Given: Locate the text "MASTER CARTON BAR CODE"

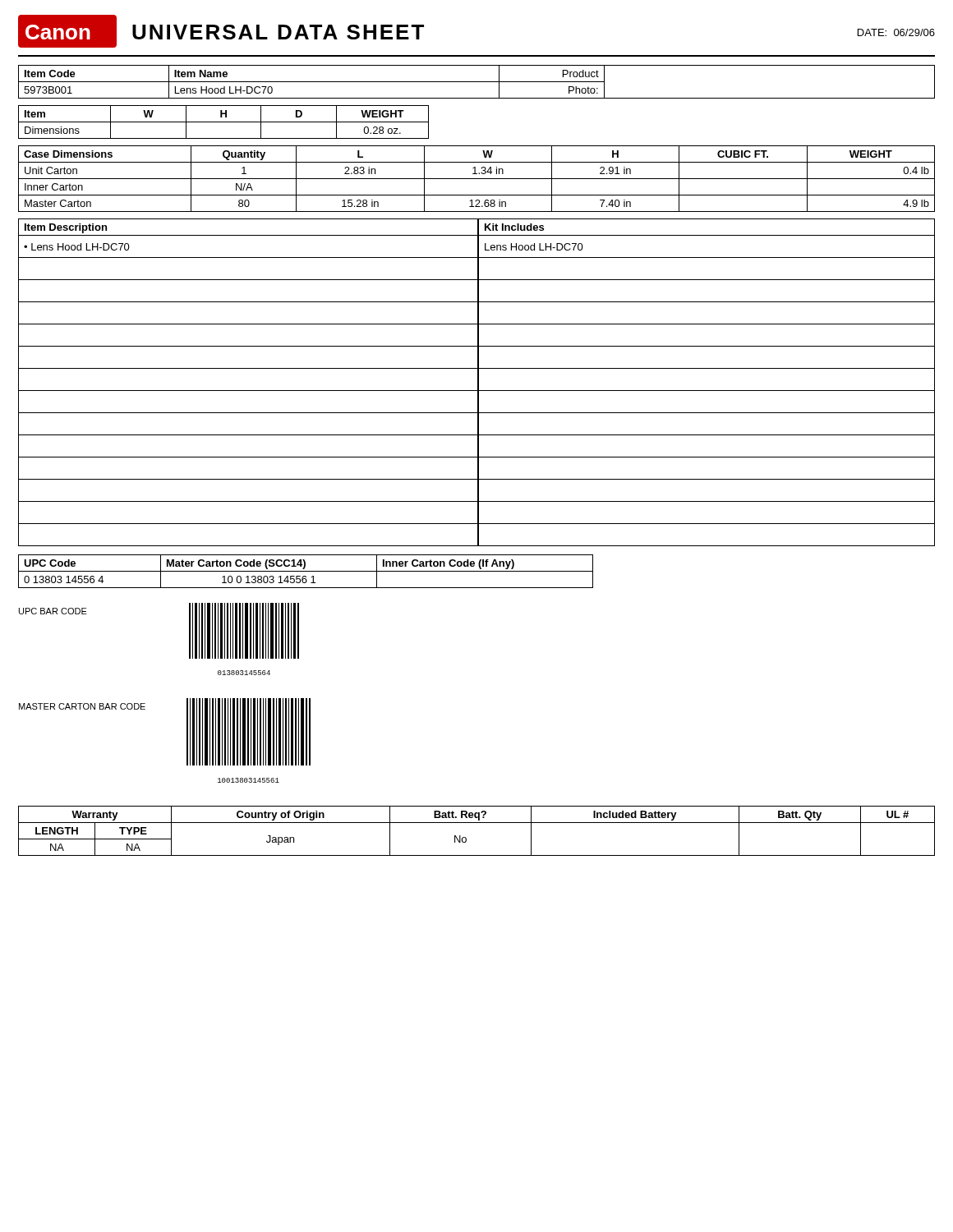Looking at the screenshot, I should tap(82, 706).
